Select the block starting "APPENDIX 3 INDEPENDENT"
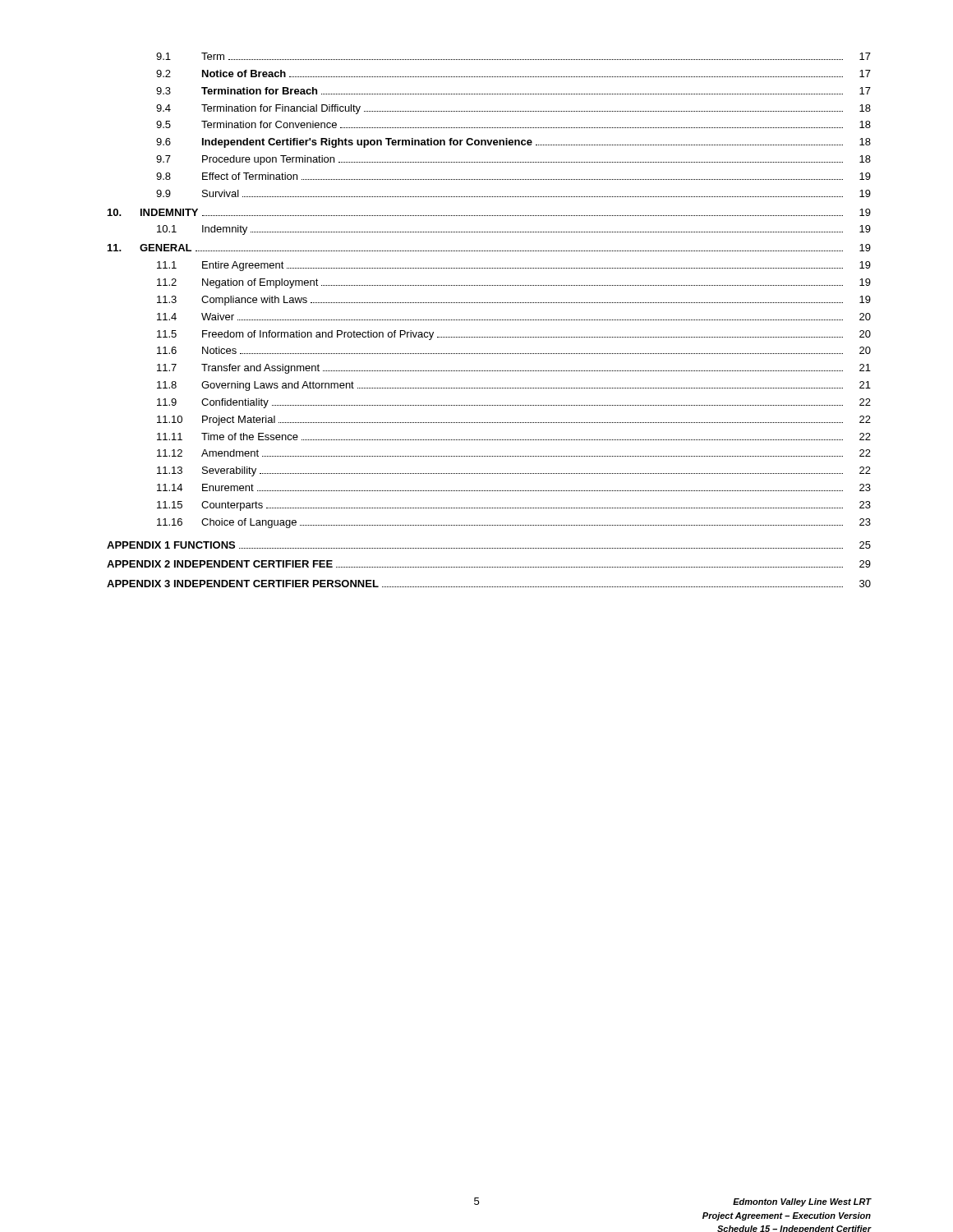Image resolution: width=953 pixels, height=1232 pixels. point(489,583)
